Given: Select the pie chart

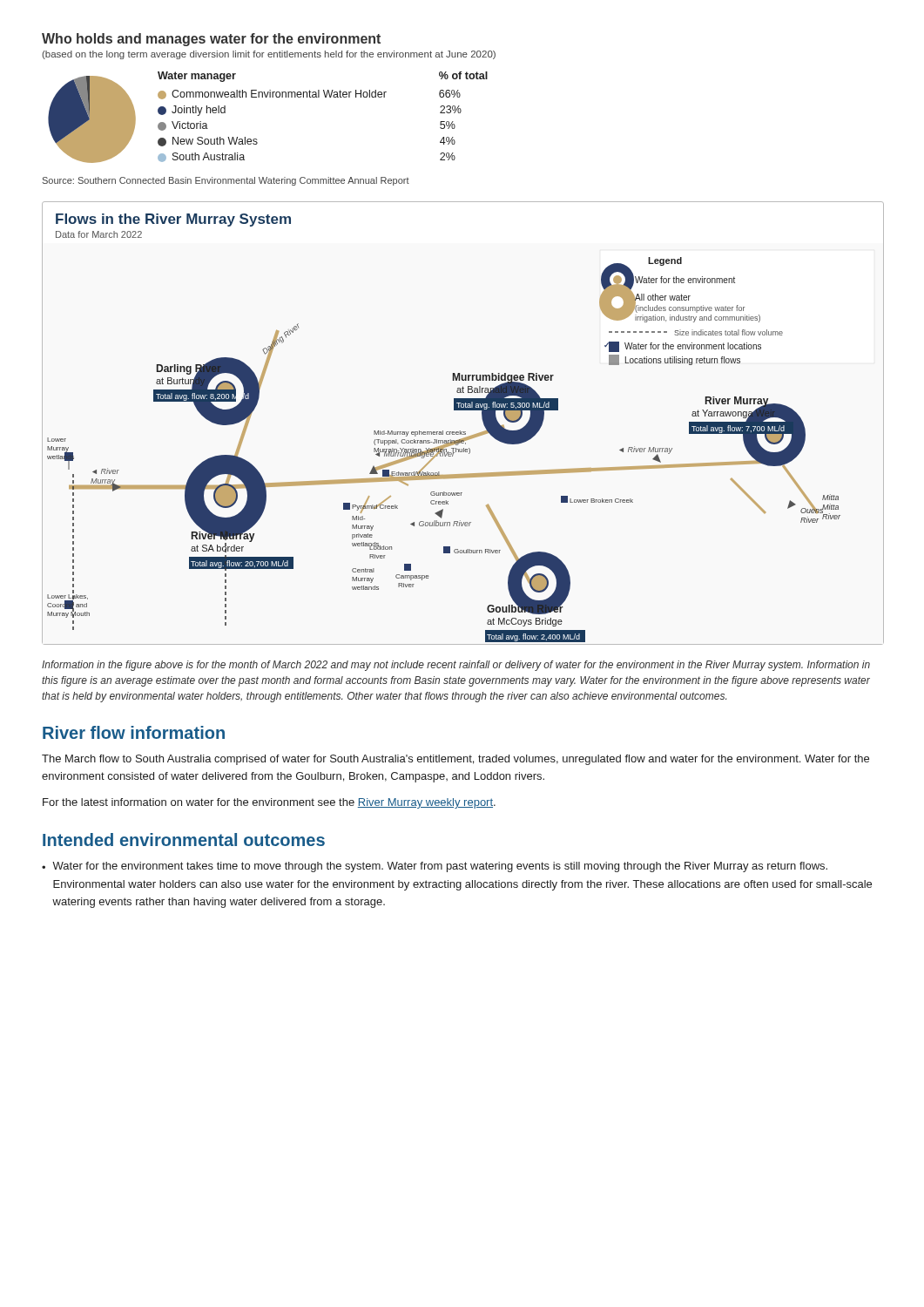Looking at the screenshot, I should coord(92,121).
